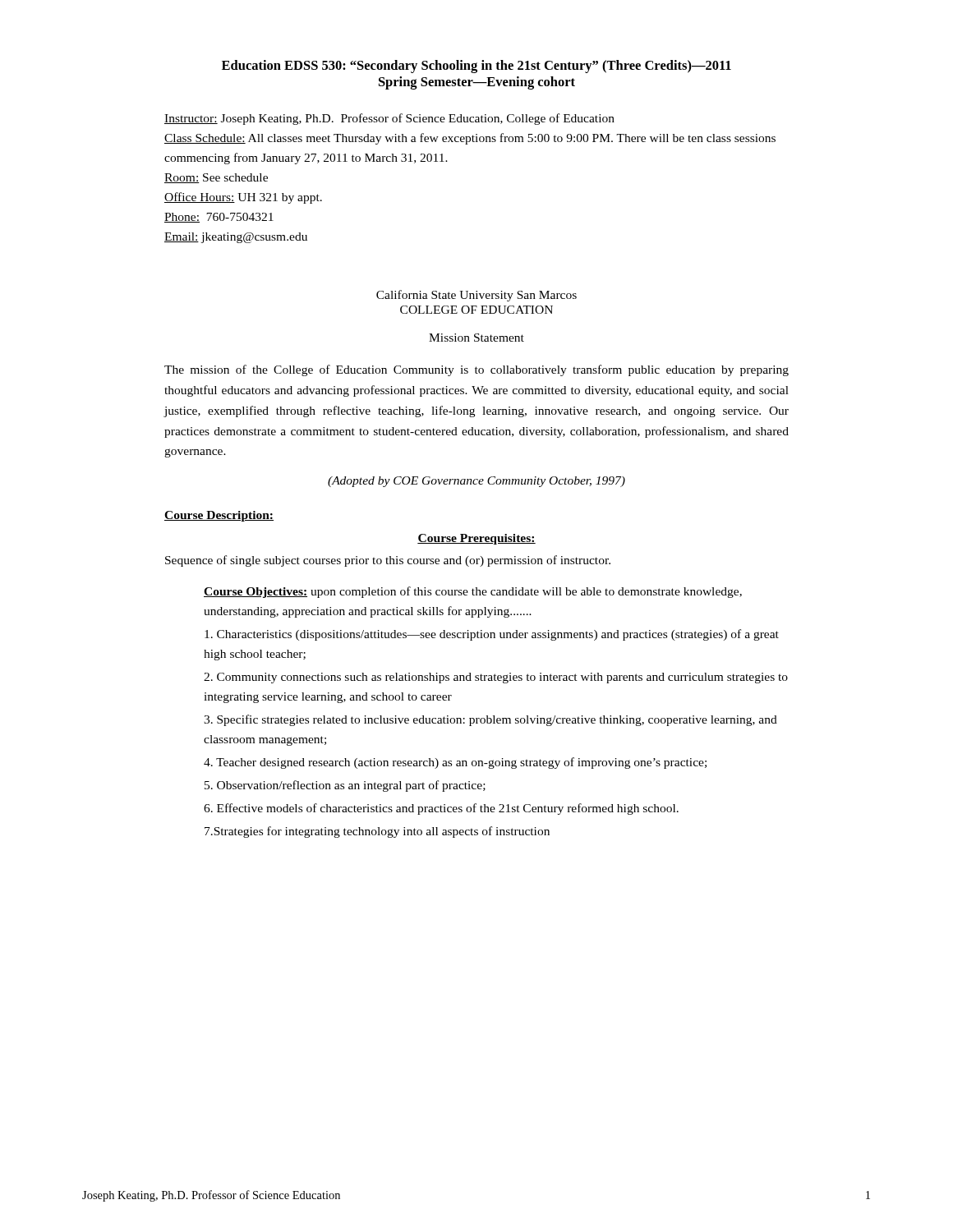953x1232 pixels.
Task: Point to the region starting "Course Prerequisites:"
Action: pos(476,538)
